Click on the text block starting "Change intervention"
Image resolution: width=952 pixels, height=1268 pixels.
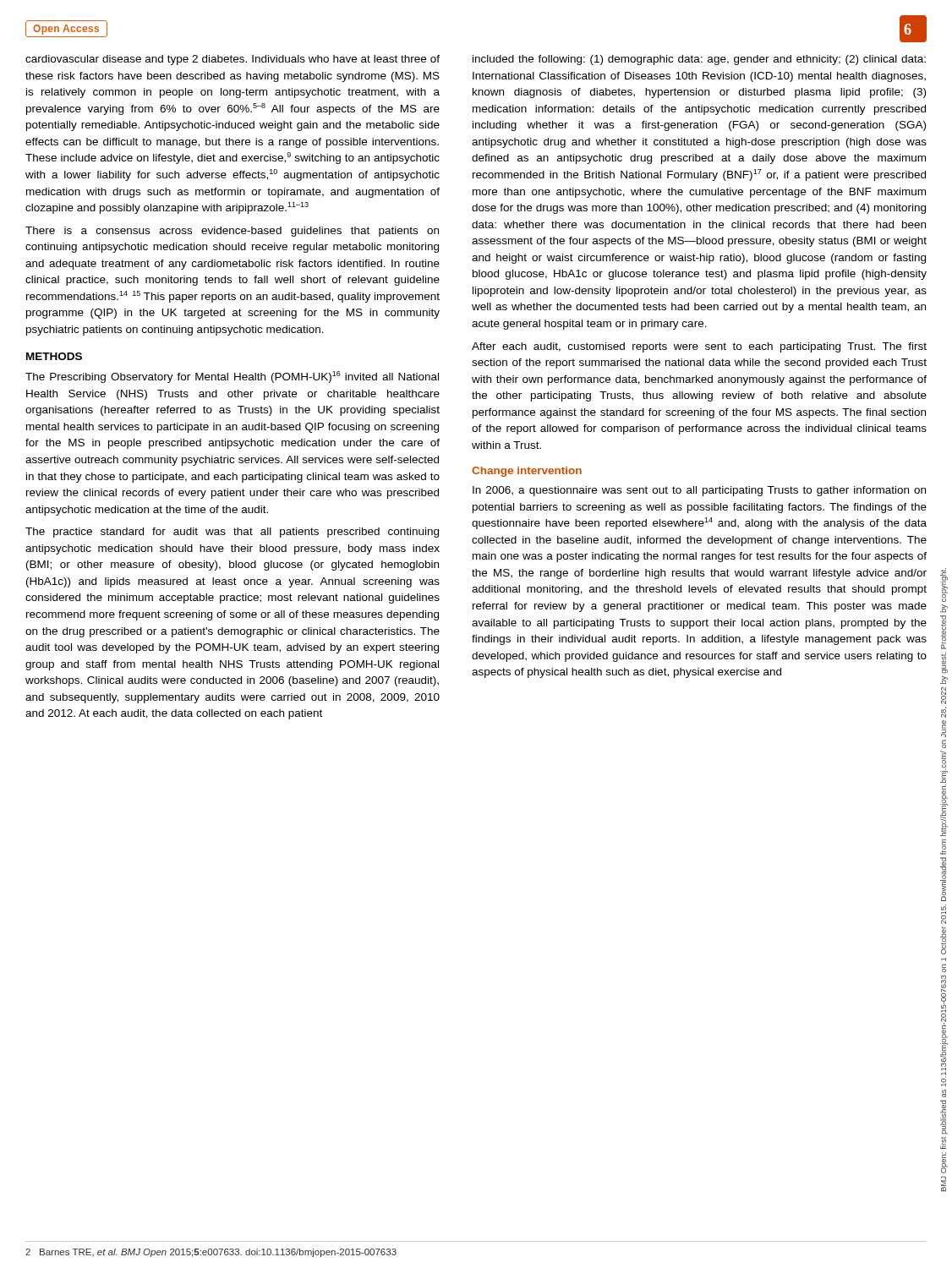click(527, 472)
